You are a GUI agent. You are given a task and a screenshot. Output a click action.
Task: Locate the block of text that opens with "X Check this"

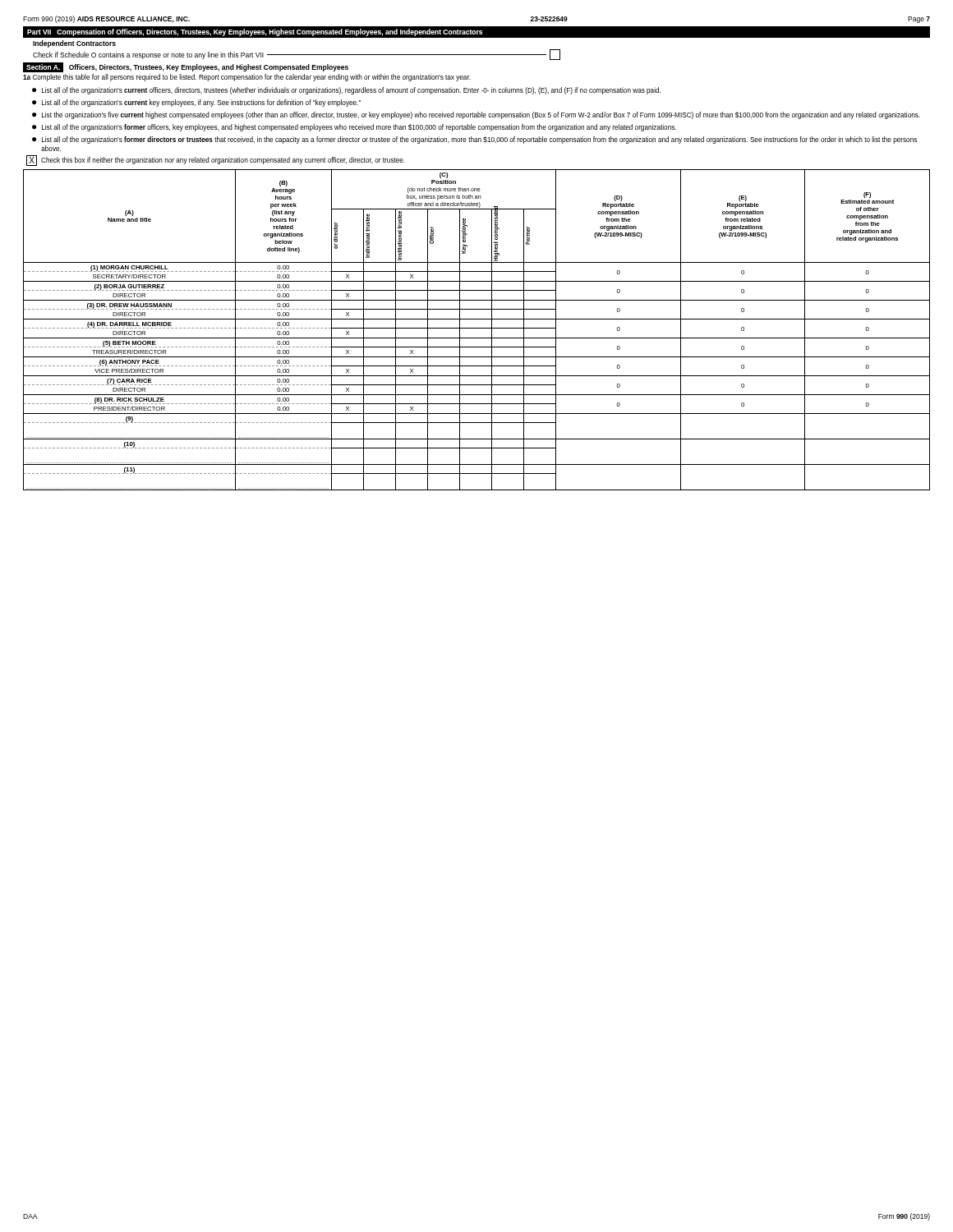216,161
